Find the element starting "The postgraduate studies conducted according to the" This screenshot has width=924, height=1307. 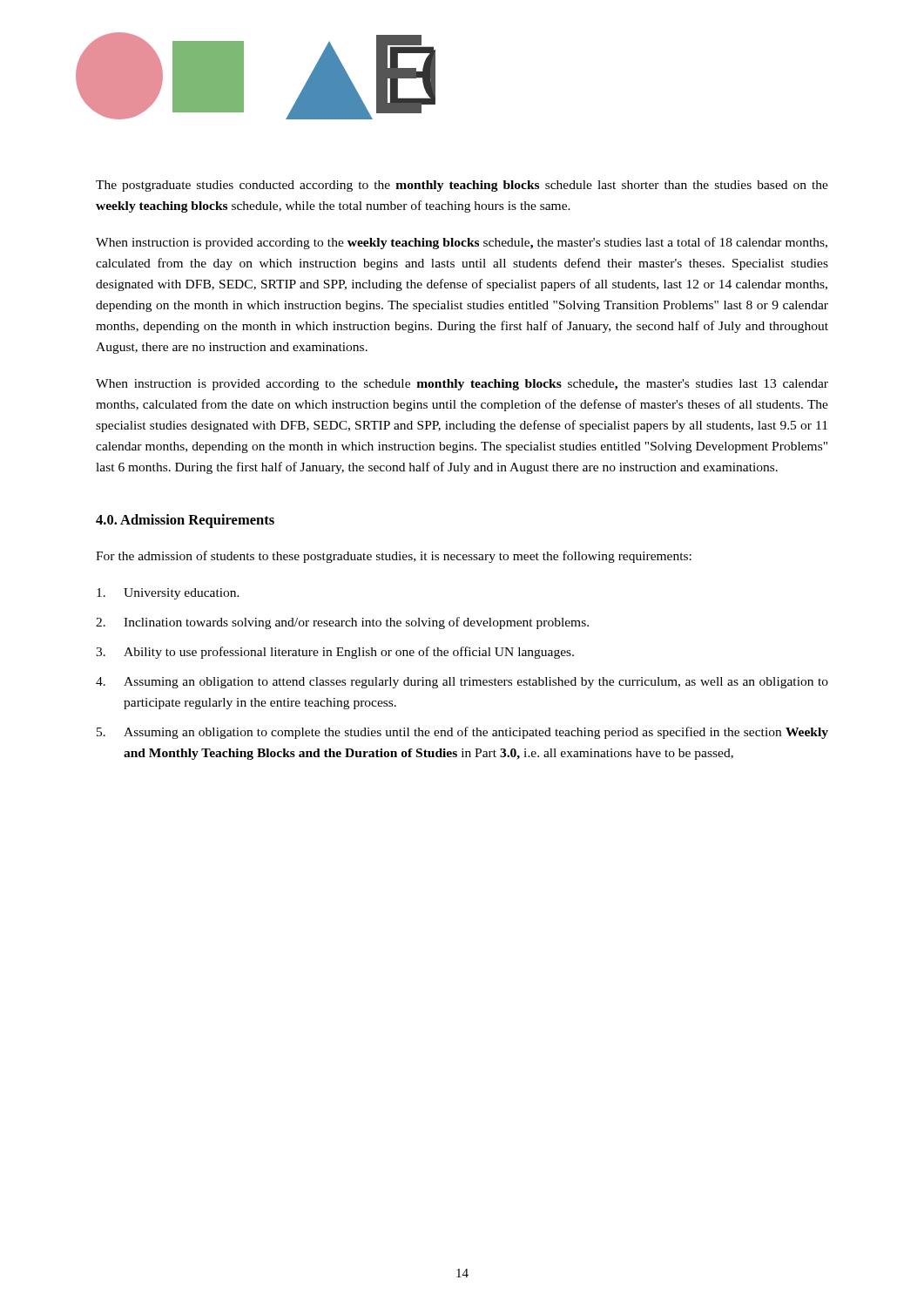click(462, 195)
